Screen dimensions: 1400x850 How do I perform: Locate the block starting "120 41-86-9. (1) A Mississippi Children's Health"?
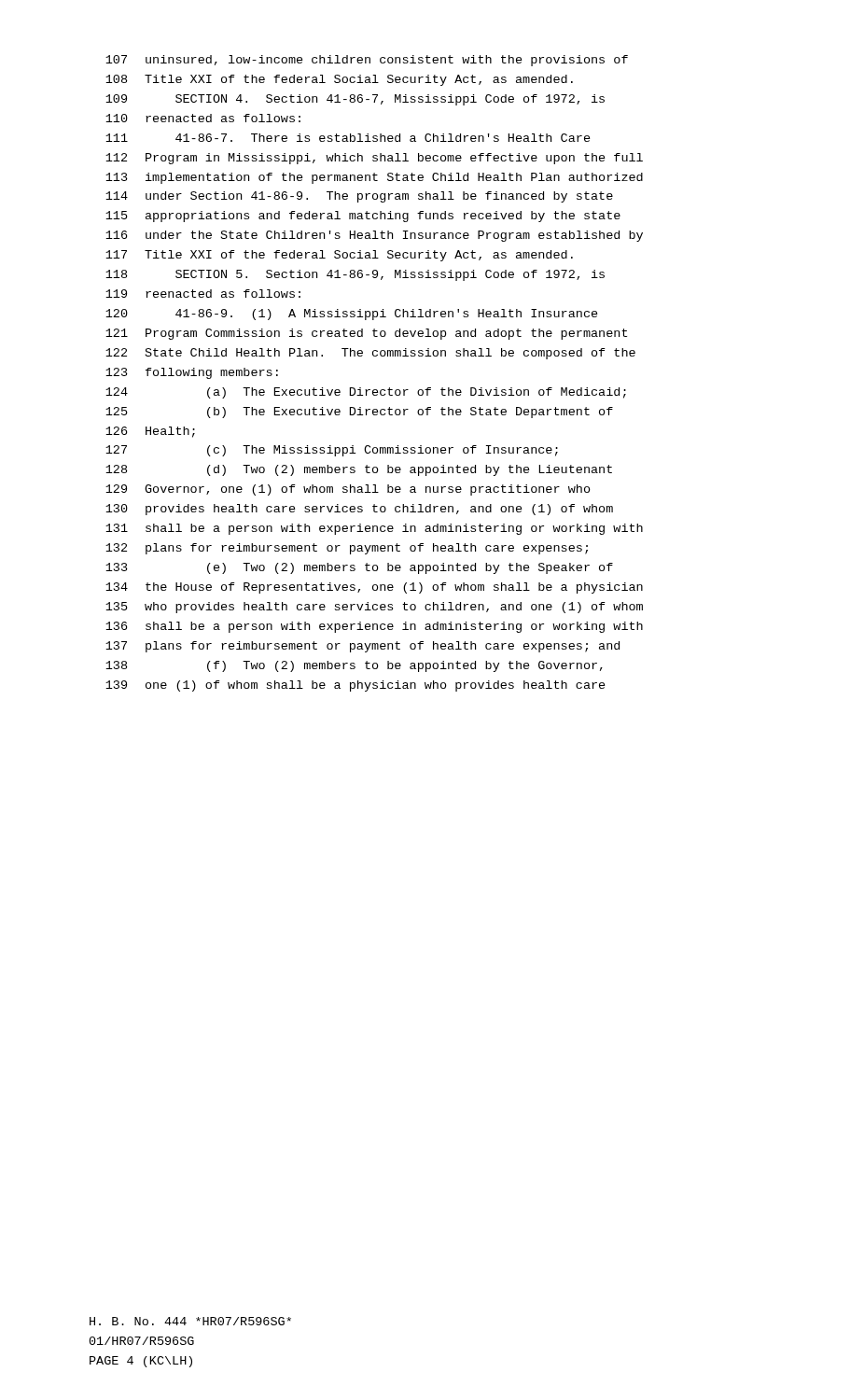click(343, 315)
